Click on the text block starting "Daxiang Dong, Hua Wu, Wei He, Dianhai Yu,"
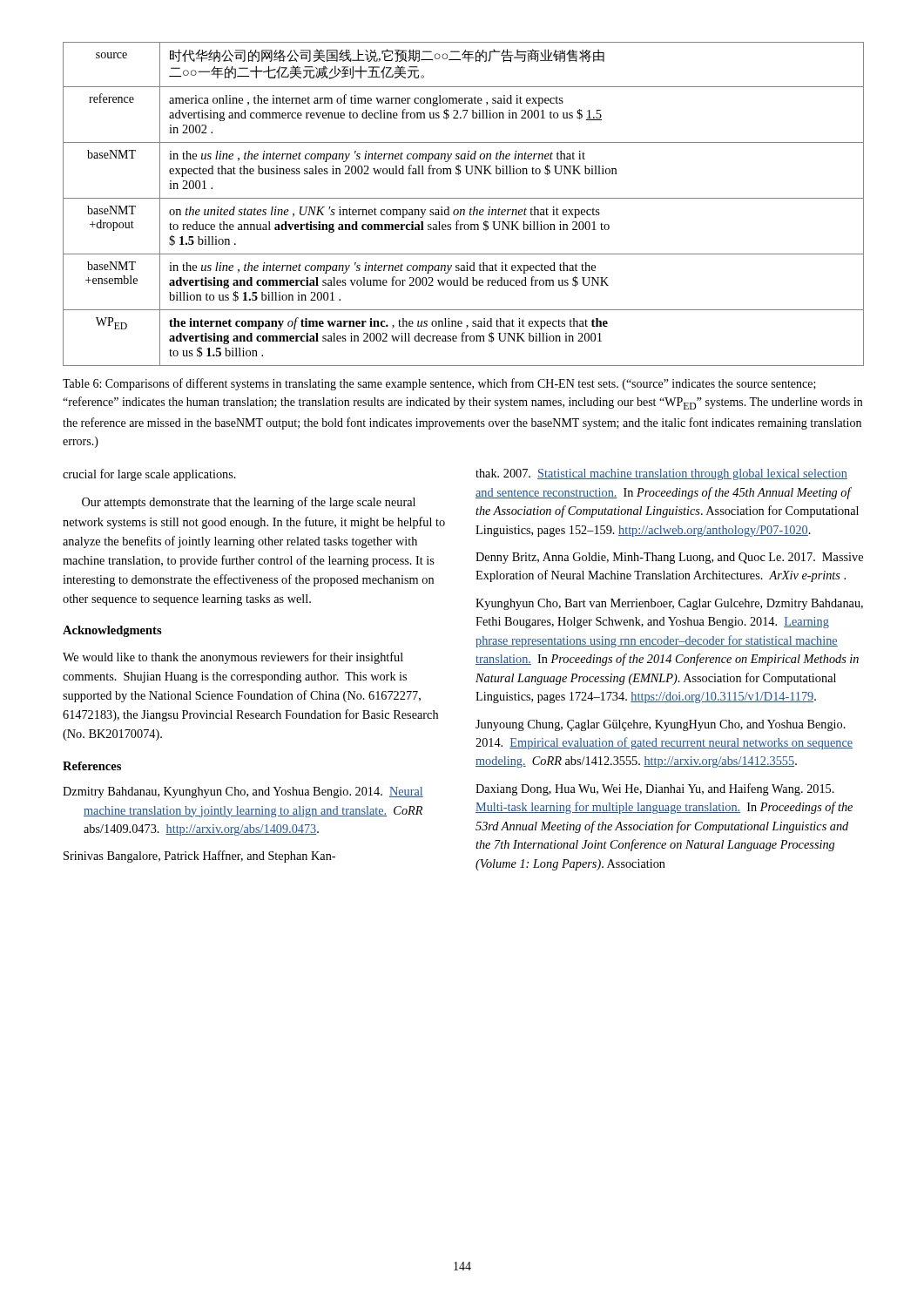Image resolution: width=924 pixels, height=1307 pixels. (x=664, y=826)
